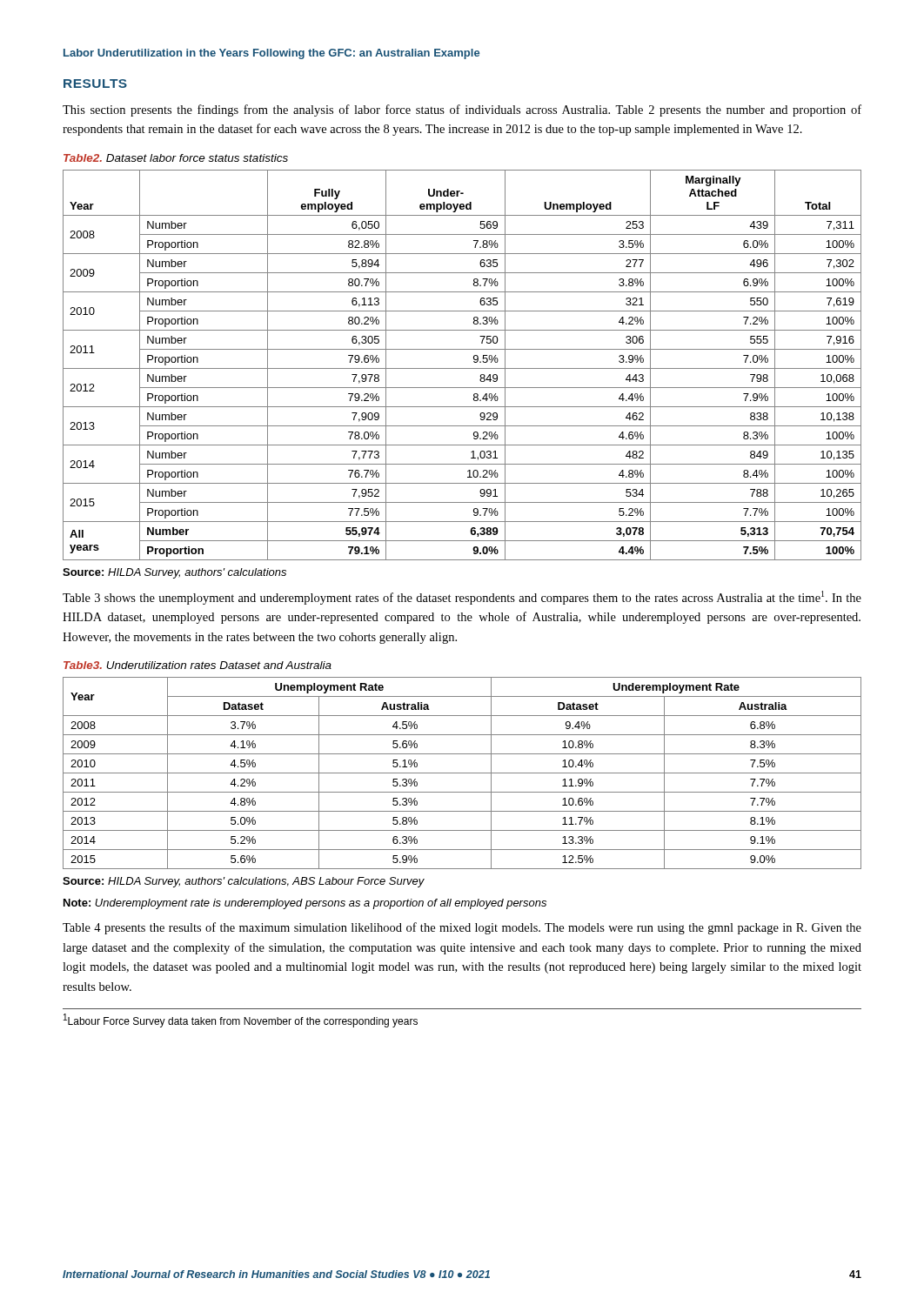
Task: Click on the table containing "Fully employed"
Action: [462, 365]
